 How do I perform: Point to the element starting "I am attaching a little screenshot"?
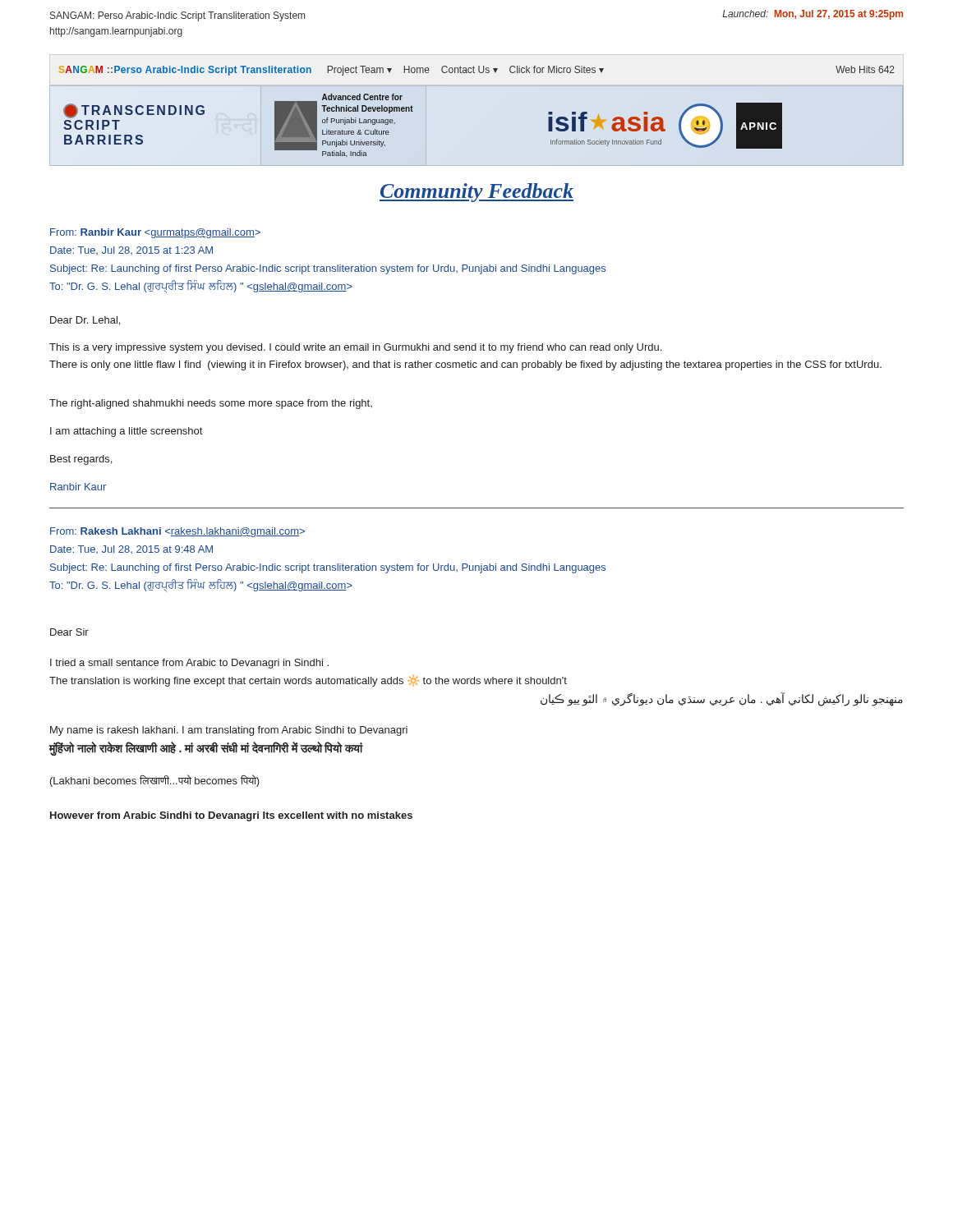(126, 431)
